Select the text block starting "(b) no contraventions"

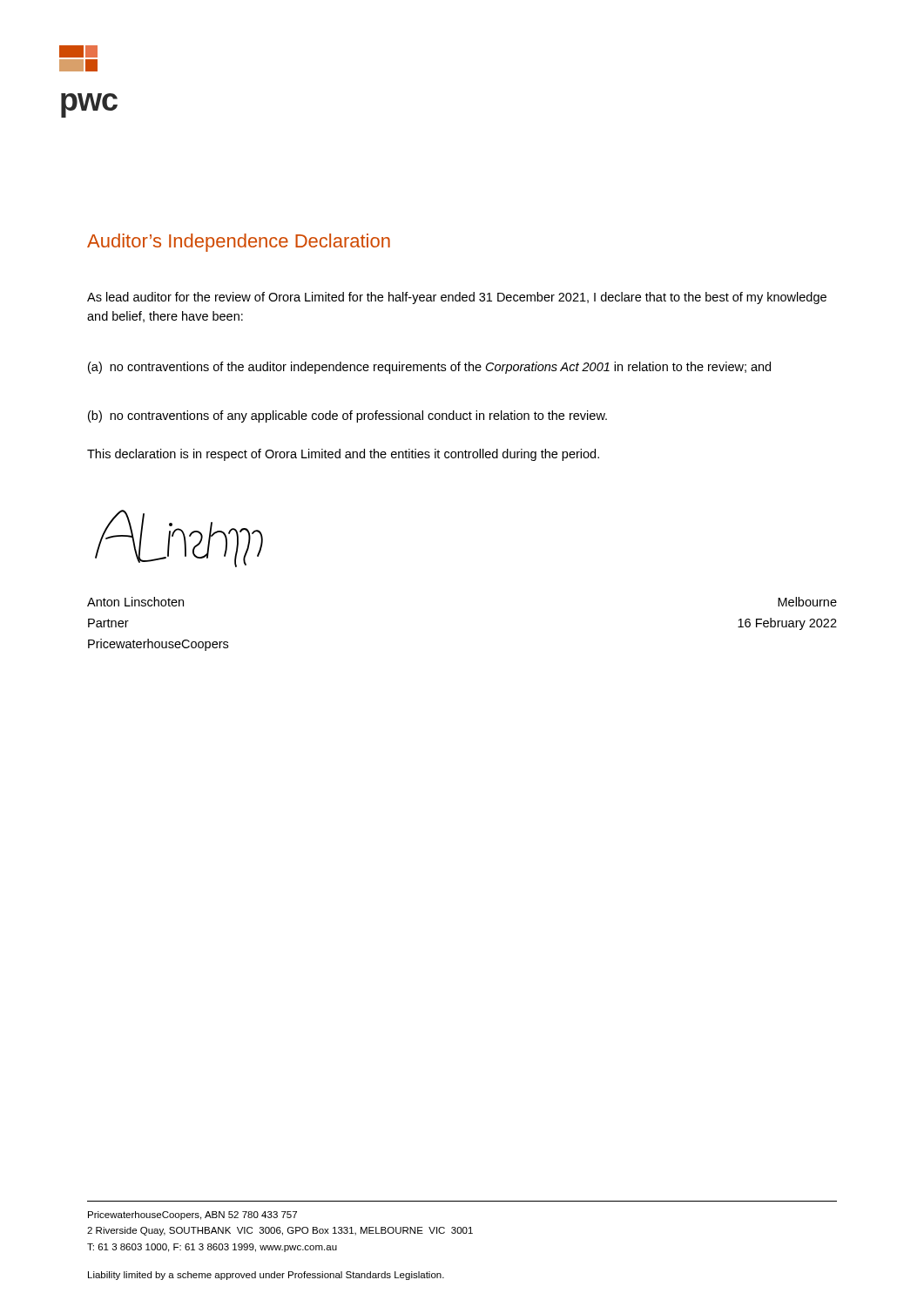348,416
